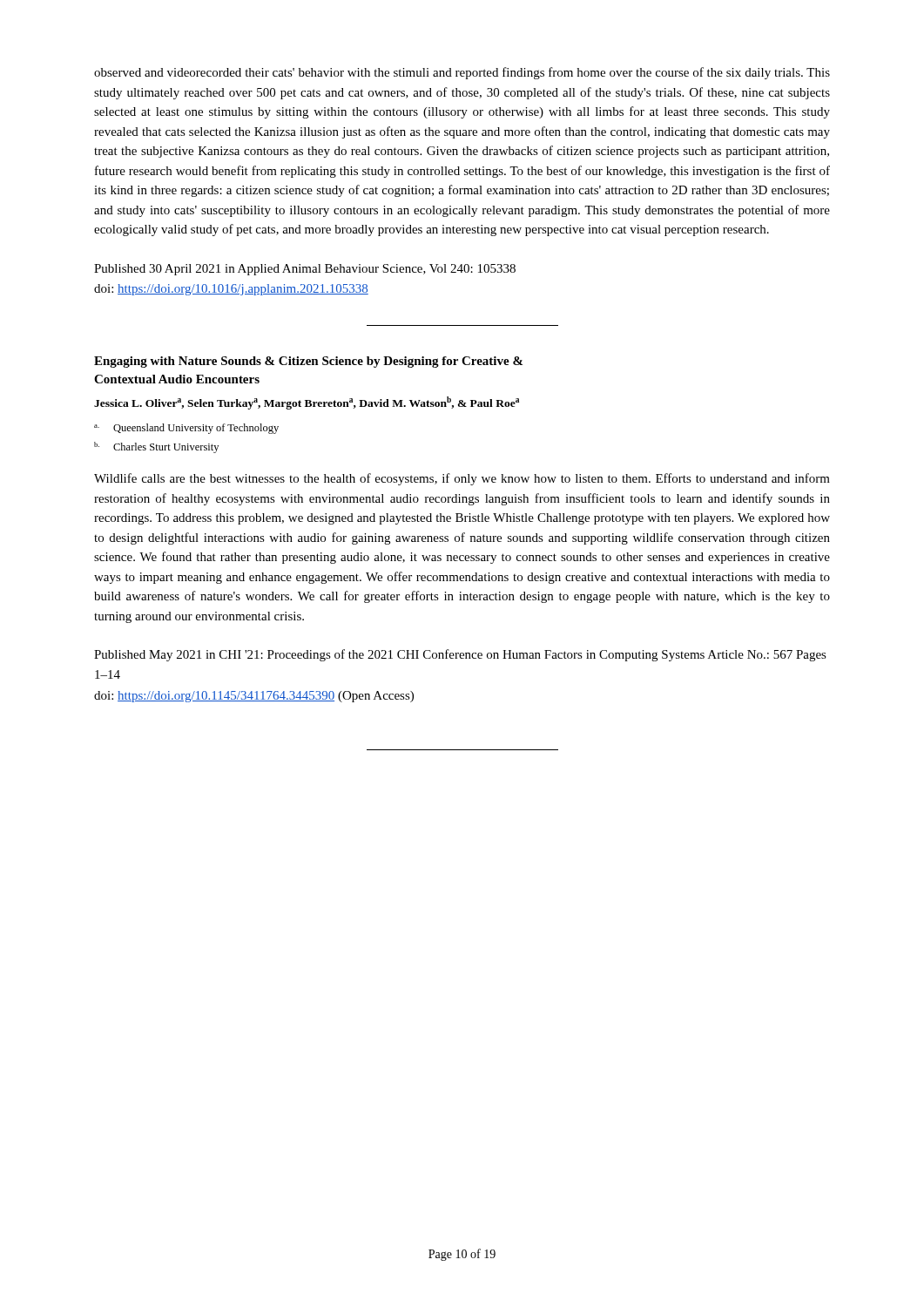Click on the text block with the text "Published May 2021 in"

click(460, 655)
